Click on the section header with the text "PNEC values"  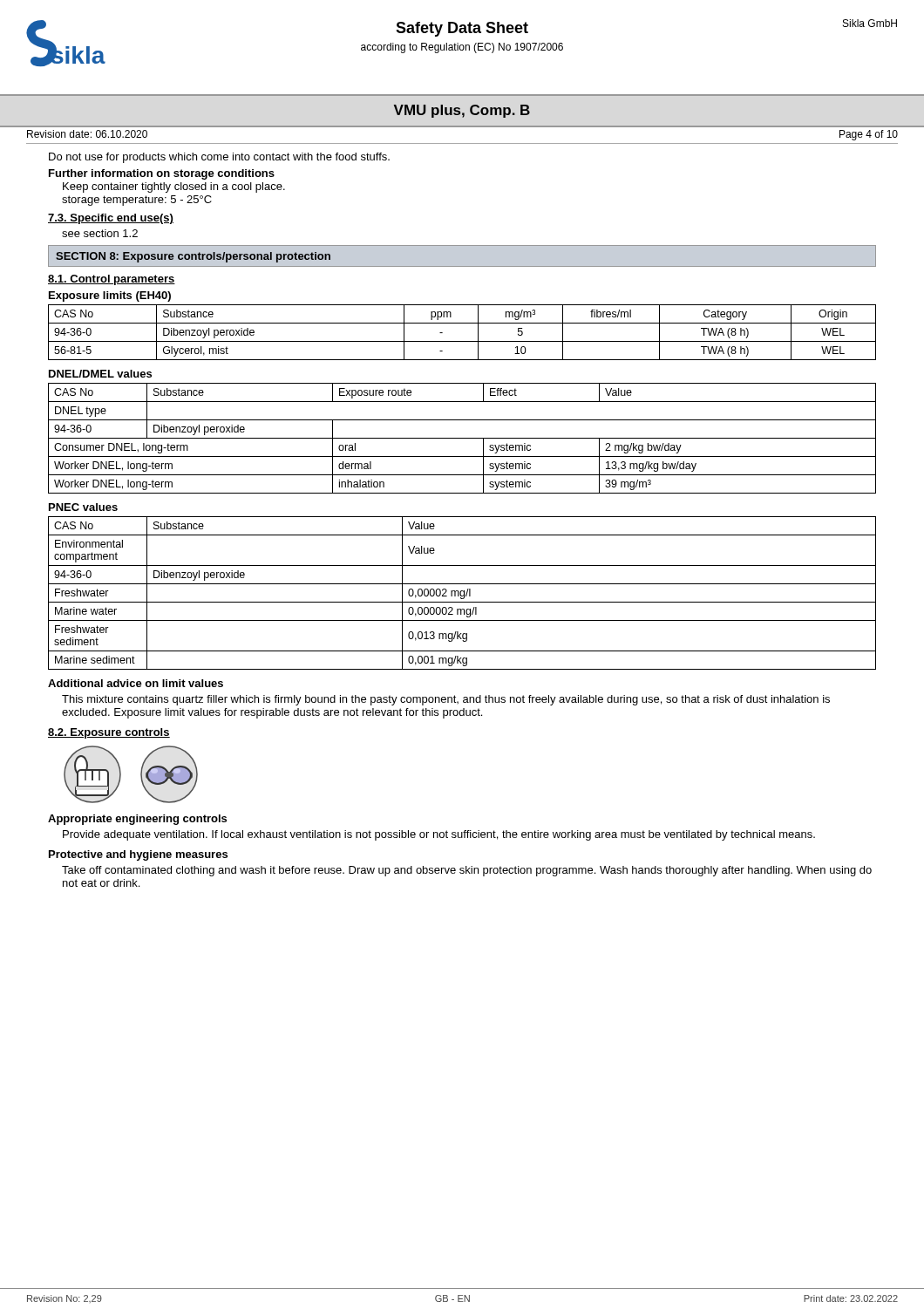coord(83,507)
